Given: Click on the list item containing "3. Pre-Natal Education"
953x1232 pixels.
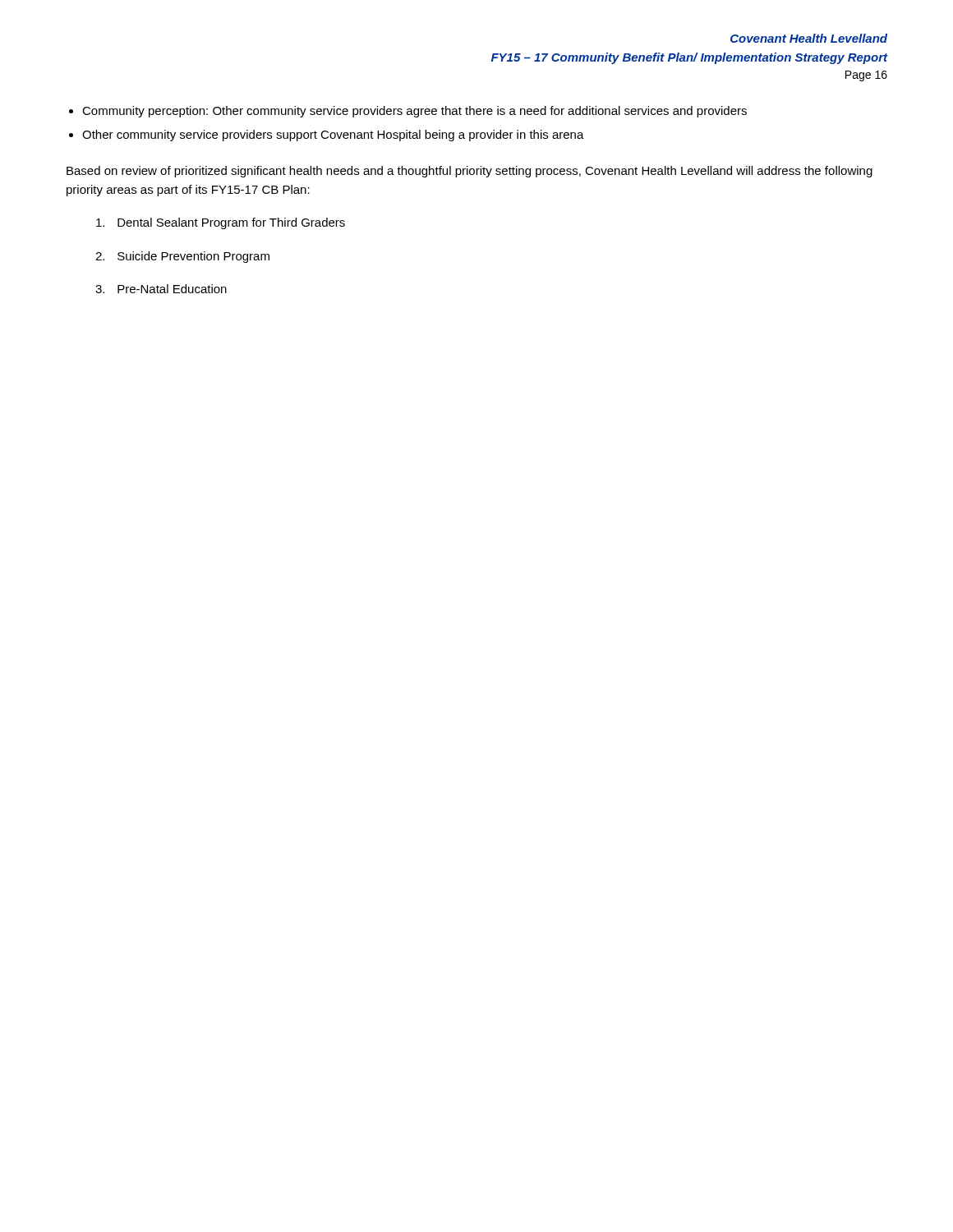Looking at the screenshot, I should tap(161, 289).
